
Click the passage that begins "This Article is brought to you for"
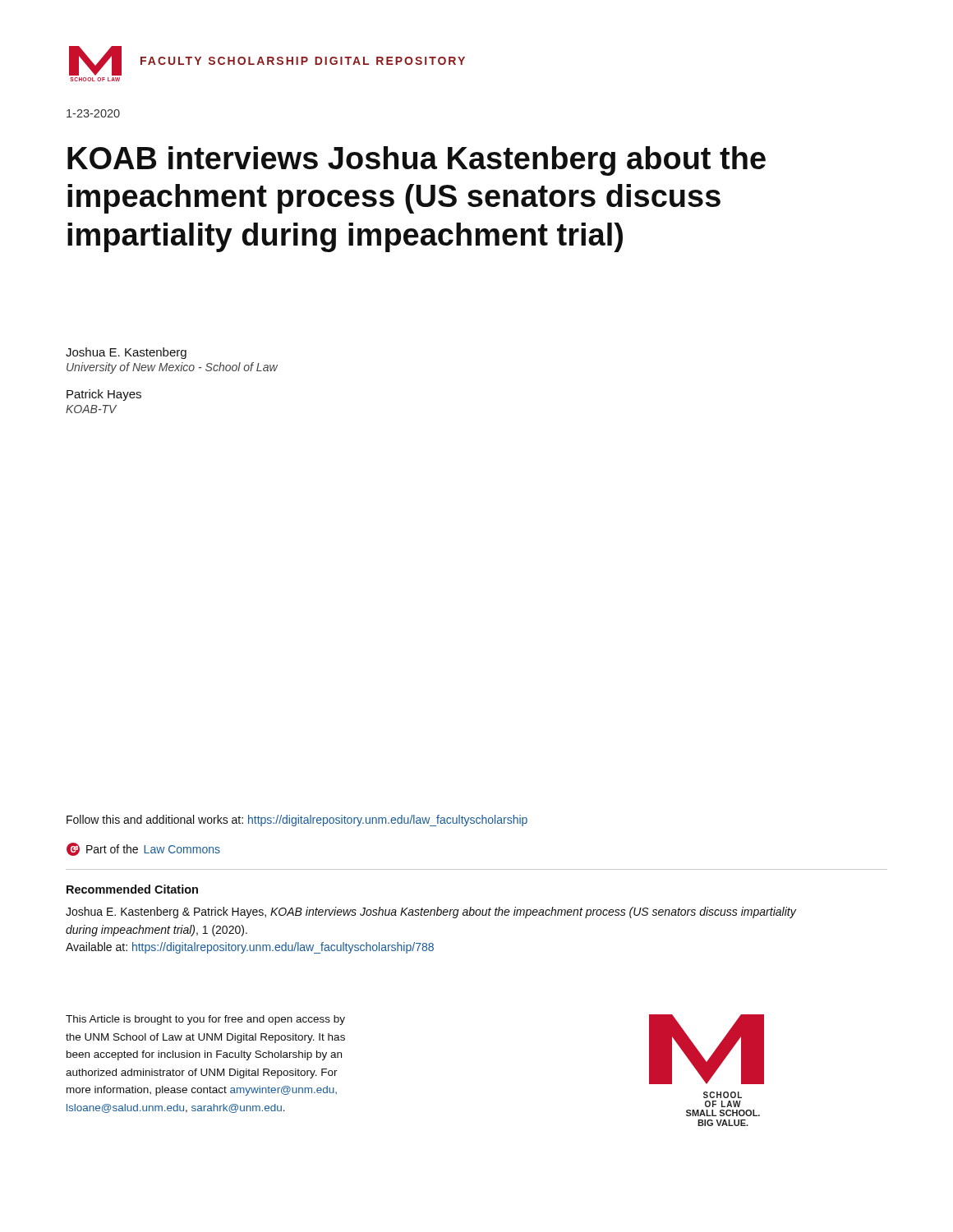pos(206,1063)
